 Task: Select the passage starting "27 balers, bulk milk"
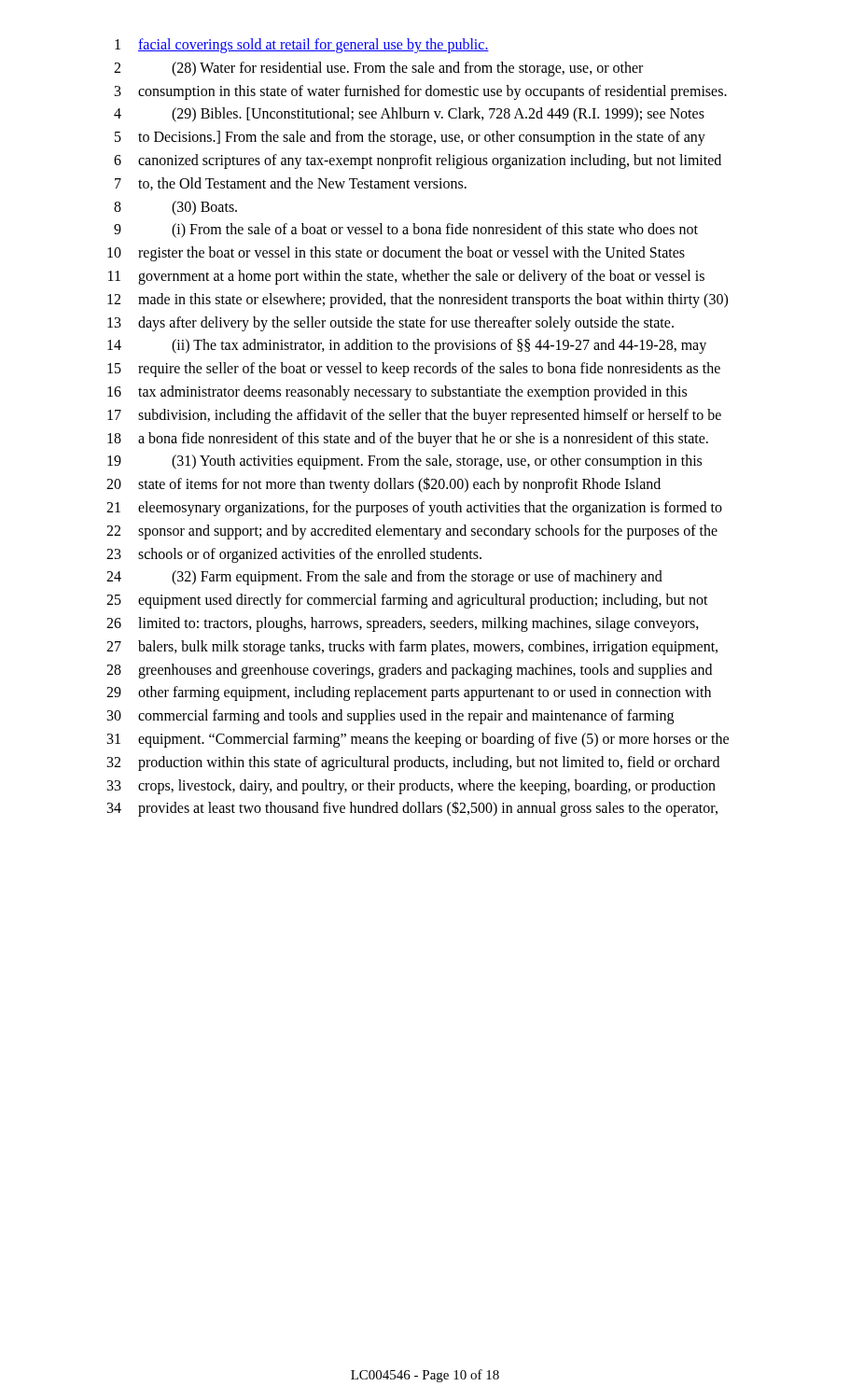[x=438, y=647]
